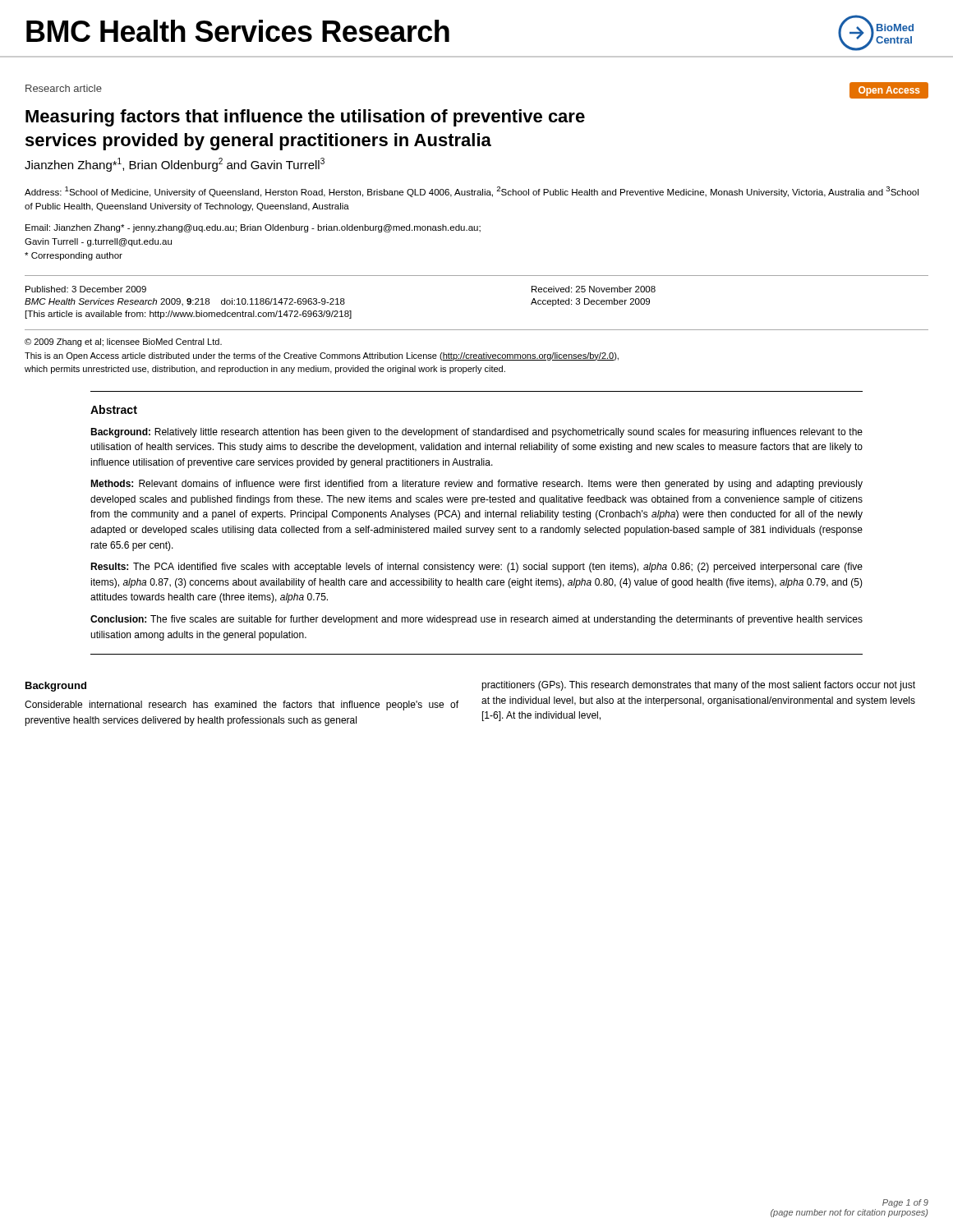This screenshot has width=953, height=1232.
Task: Find the text starting "Research article"
Action: pos(63,88)
